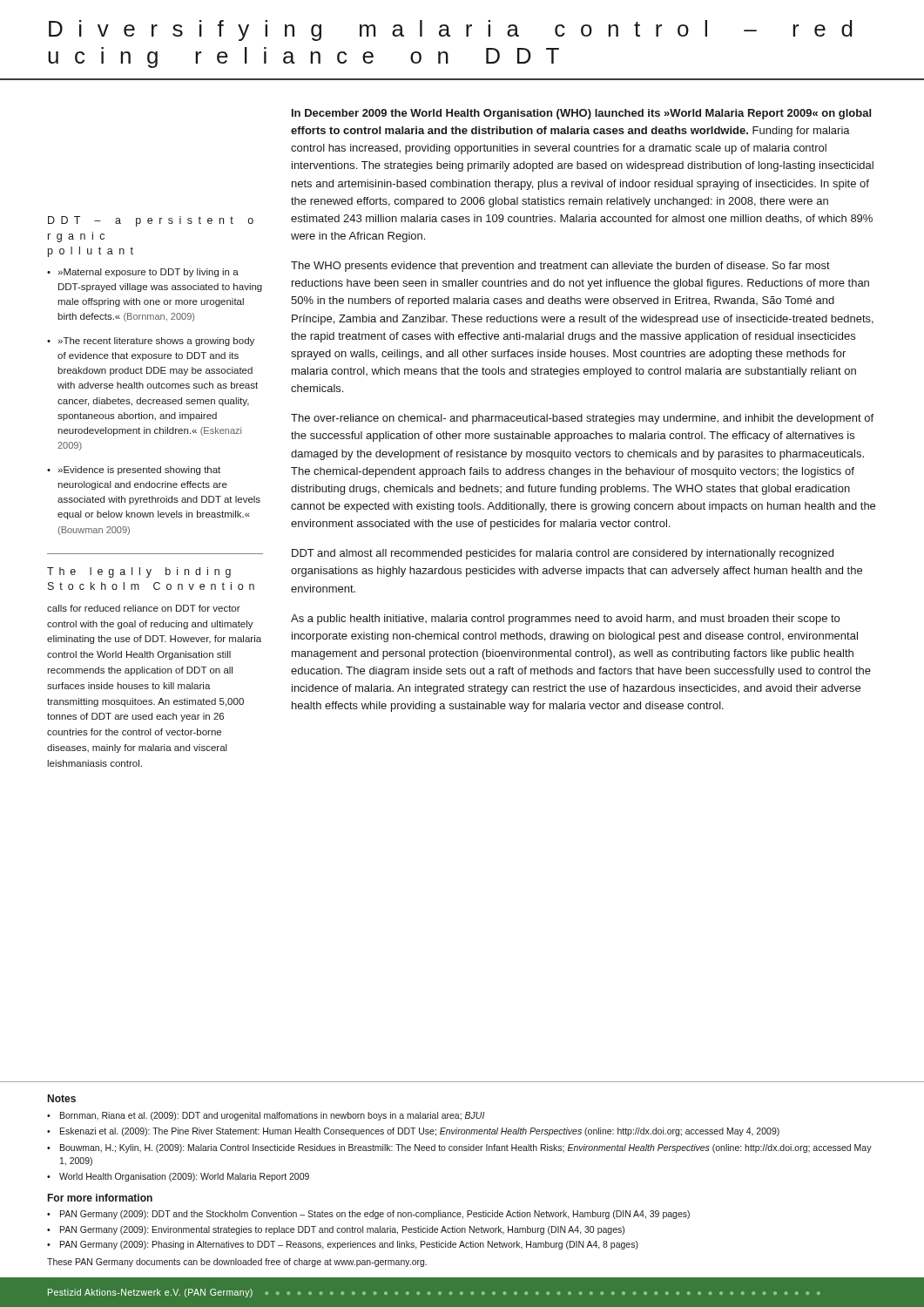Find the element starting "calls for reduced reliance on"
This screenshot has height=1307, width=924.
(155, 686)
